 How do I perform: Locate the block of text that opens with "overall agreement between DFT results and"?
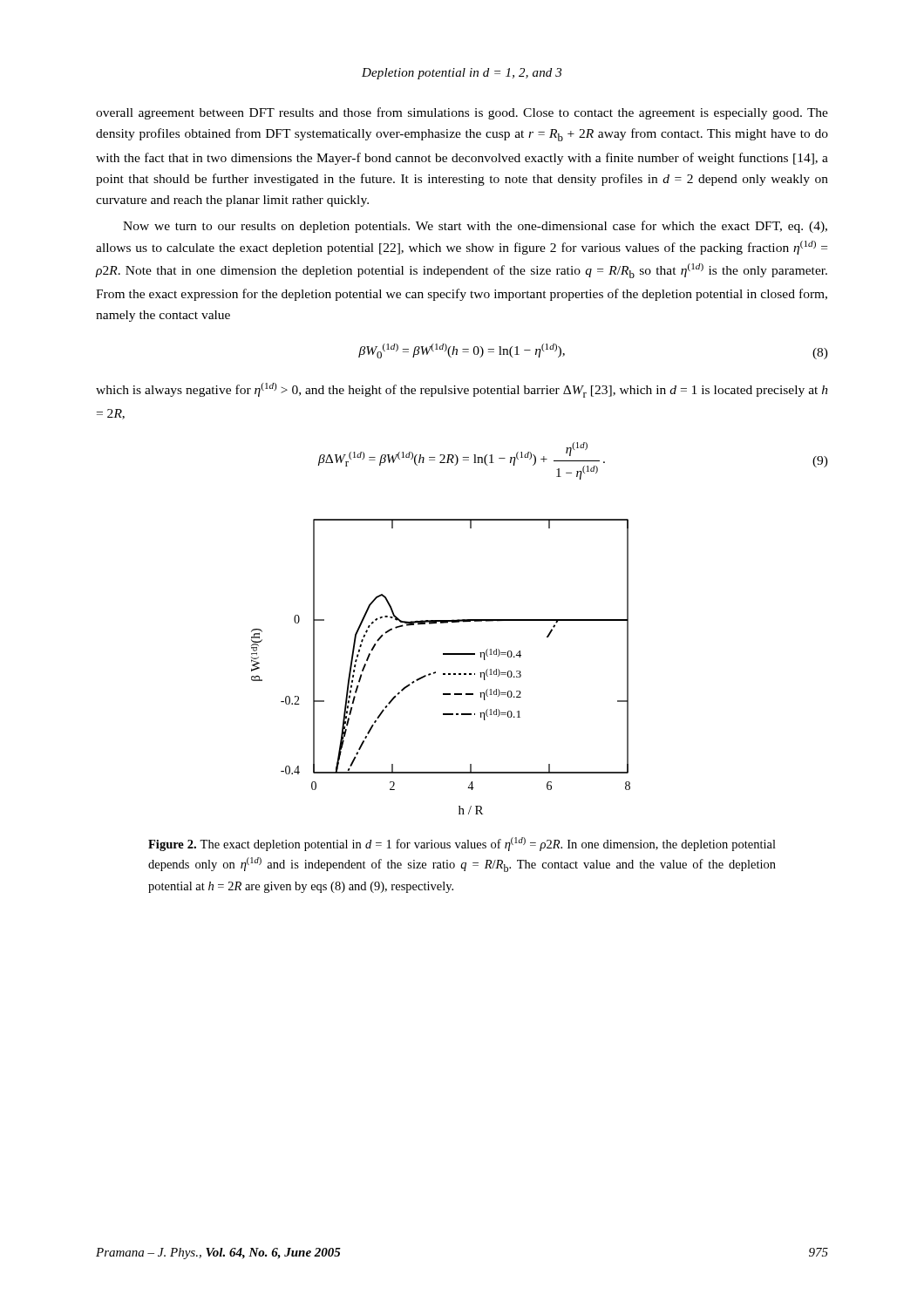point(462,156)
